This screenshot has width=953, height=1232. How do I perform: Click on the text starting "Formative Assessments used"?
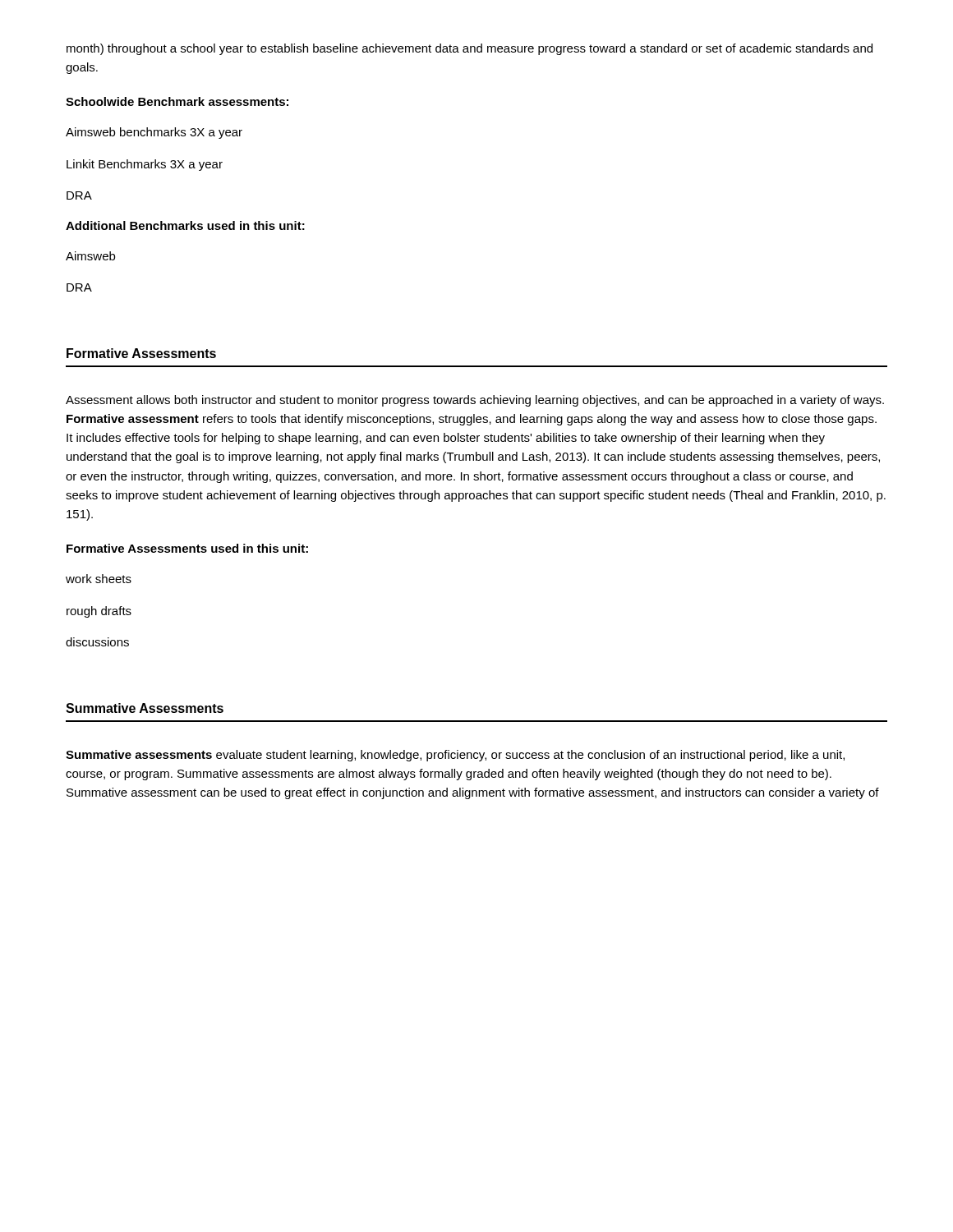pyautogui.click(x=187, y=548)
